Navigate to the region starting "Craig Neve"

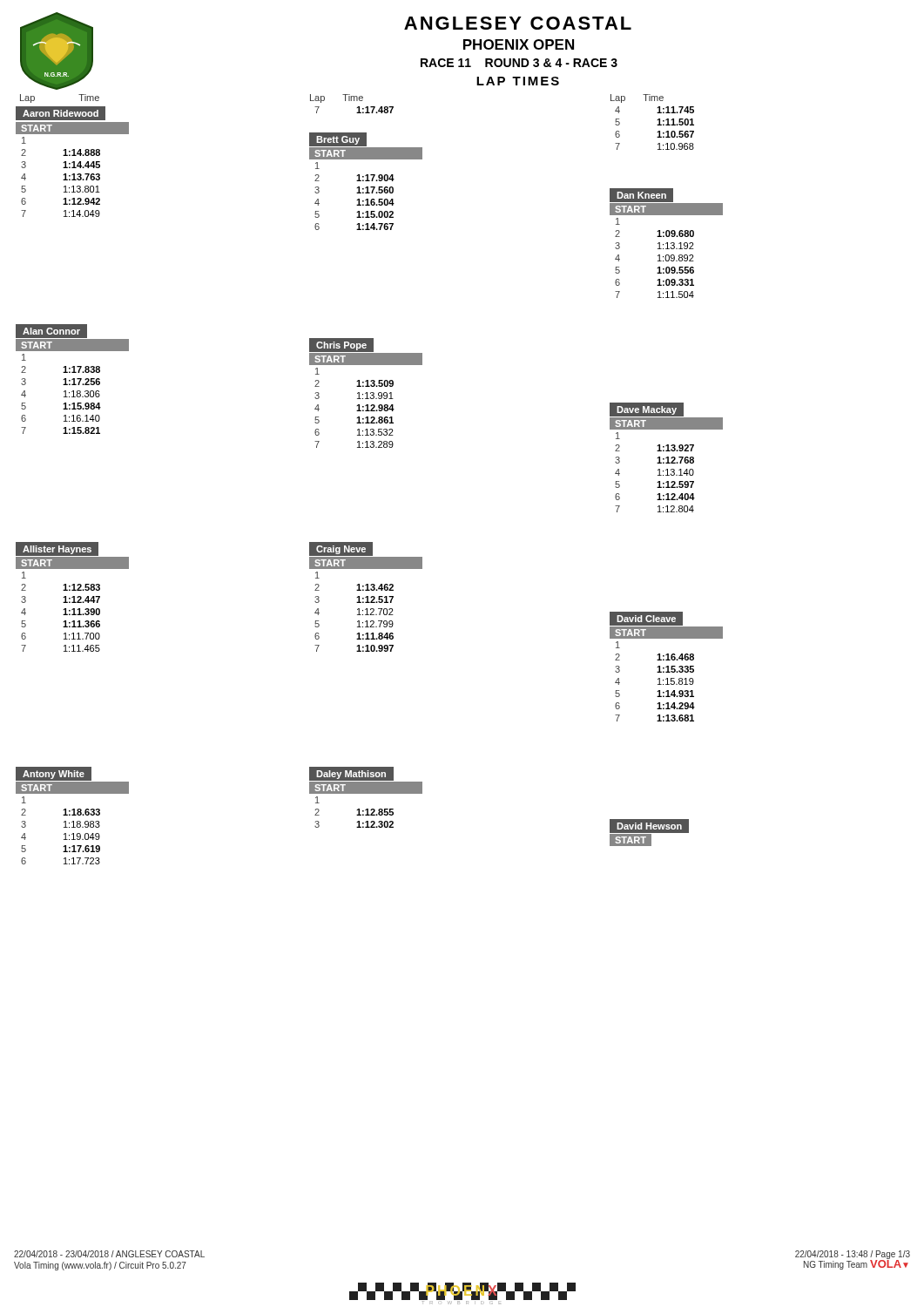341,549
